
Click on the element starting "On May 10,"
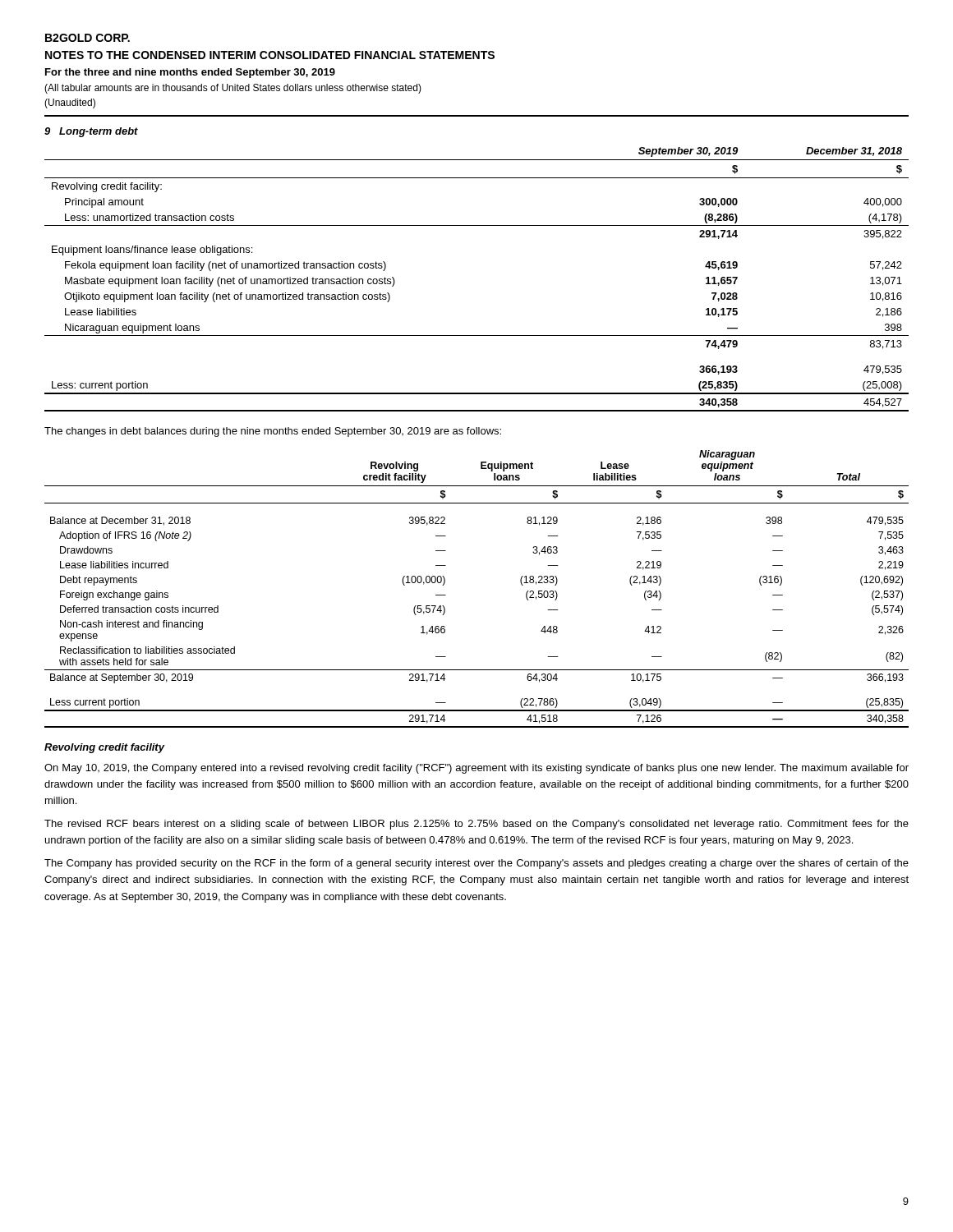[476, 784]
